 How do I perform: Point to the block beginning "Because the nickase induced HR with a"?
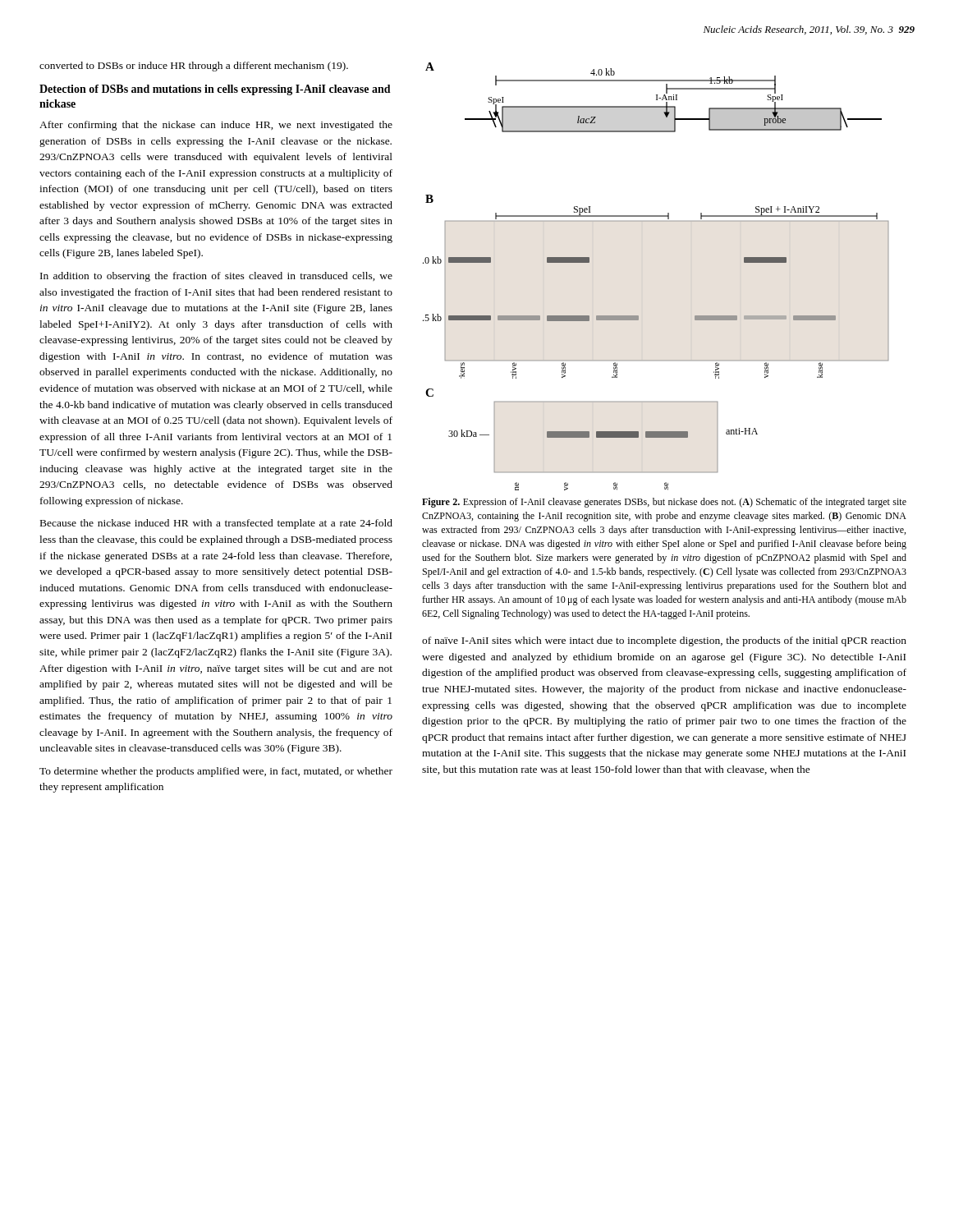(x=216, y=636)
